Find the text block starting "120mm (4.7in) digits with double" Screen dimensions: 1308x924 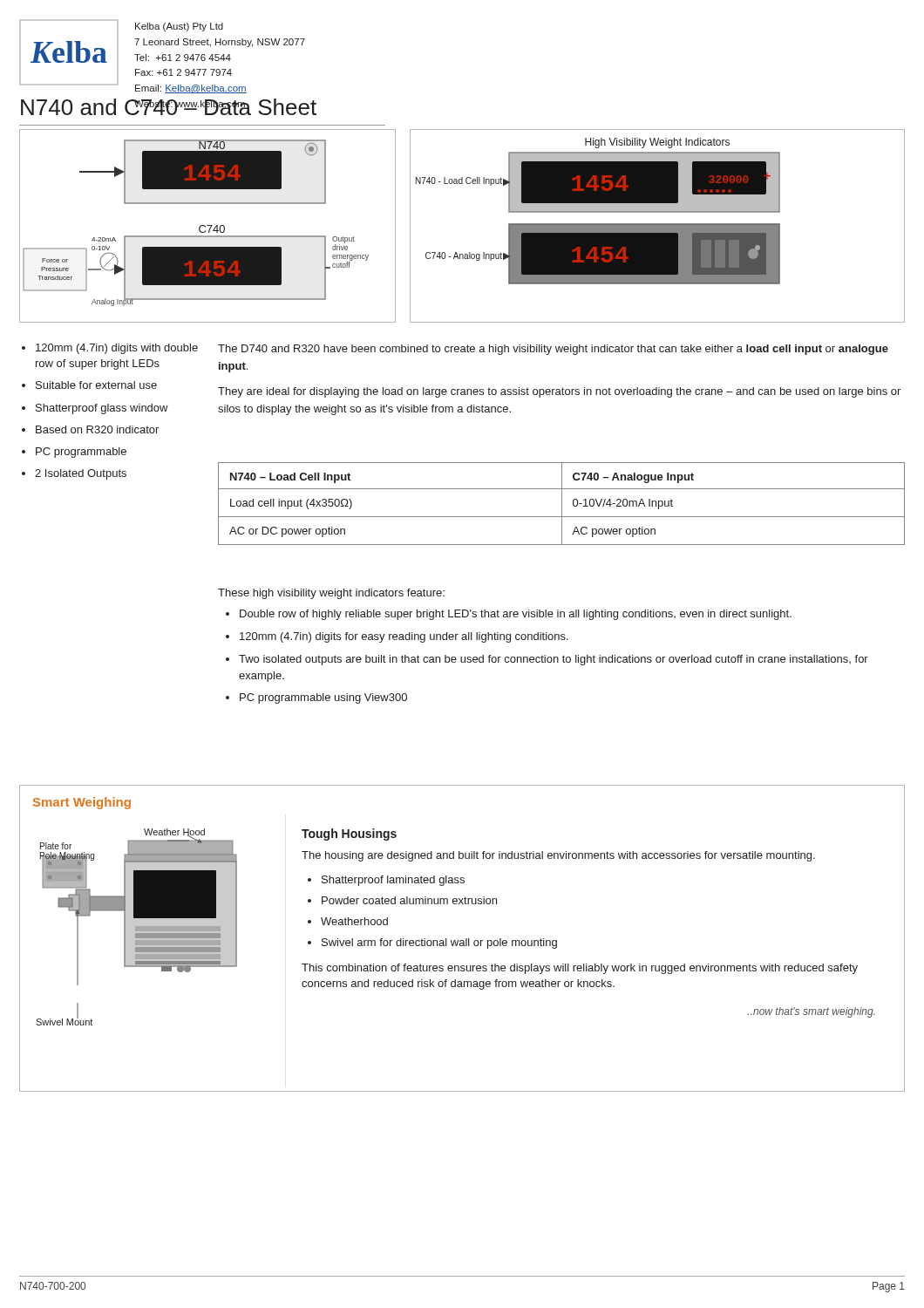coord(116,355)
